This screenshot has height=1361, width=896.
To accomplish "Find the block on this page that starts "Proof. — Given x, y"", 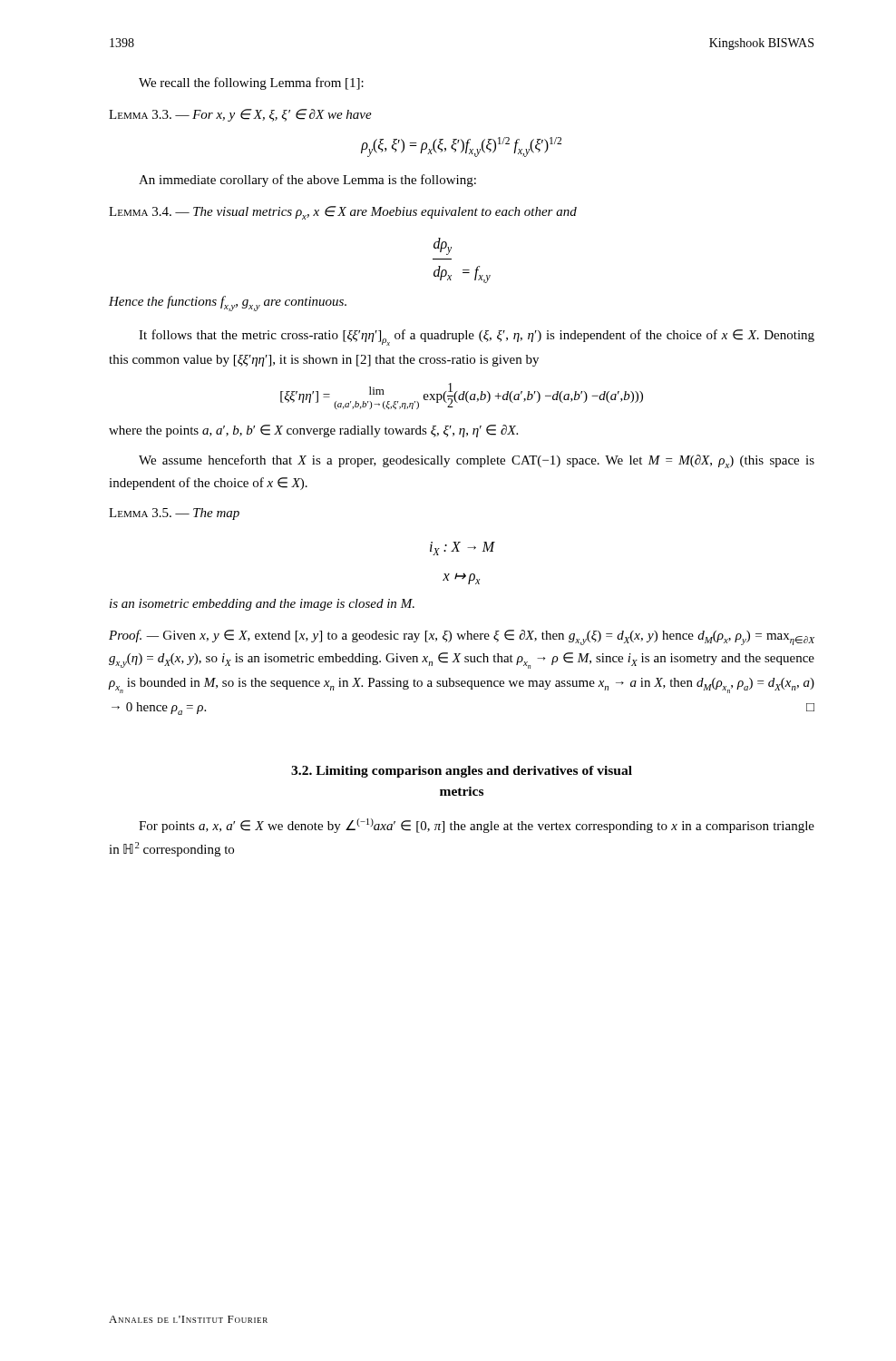I will (462, 673).
